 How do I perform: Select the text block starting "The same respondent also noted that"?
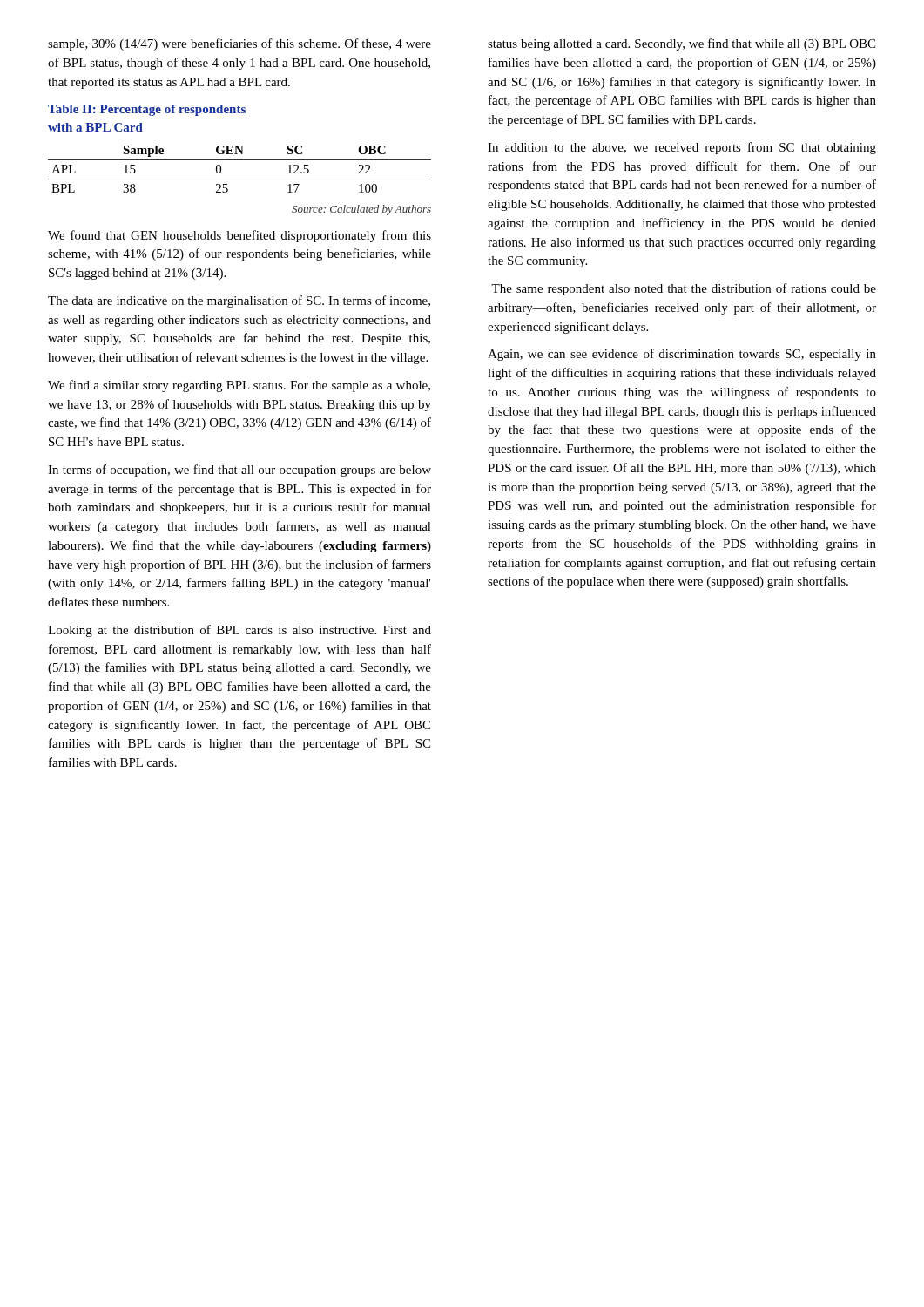[682, 308]
